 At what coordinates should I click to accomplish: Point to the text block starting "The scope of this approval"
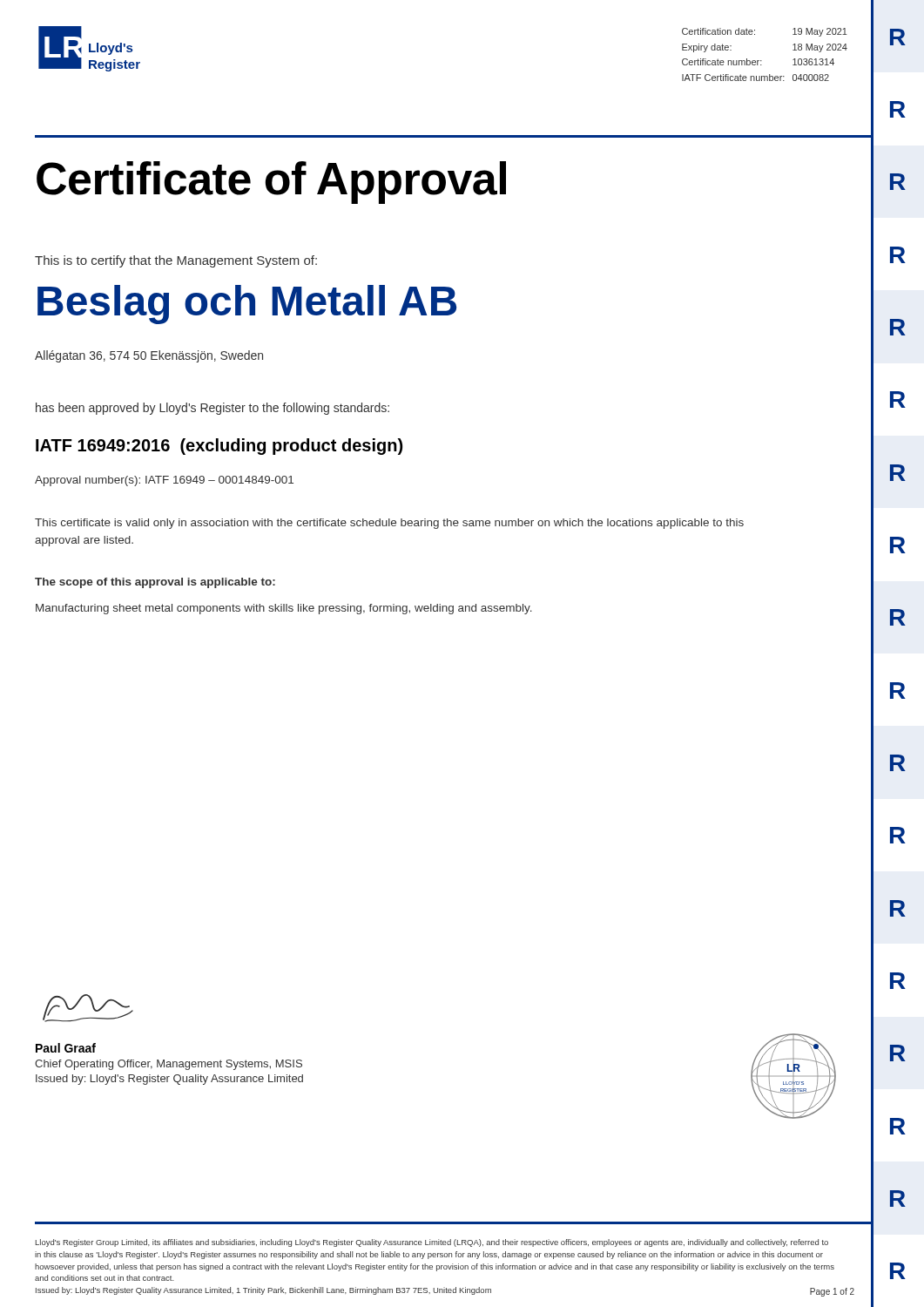155,582
